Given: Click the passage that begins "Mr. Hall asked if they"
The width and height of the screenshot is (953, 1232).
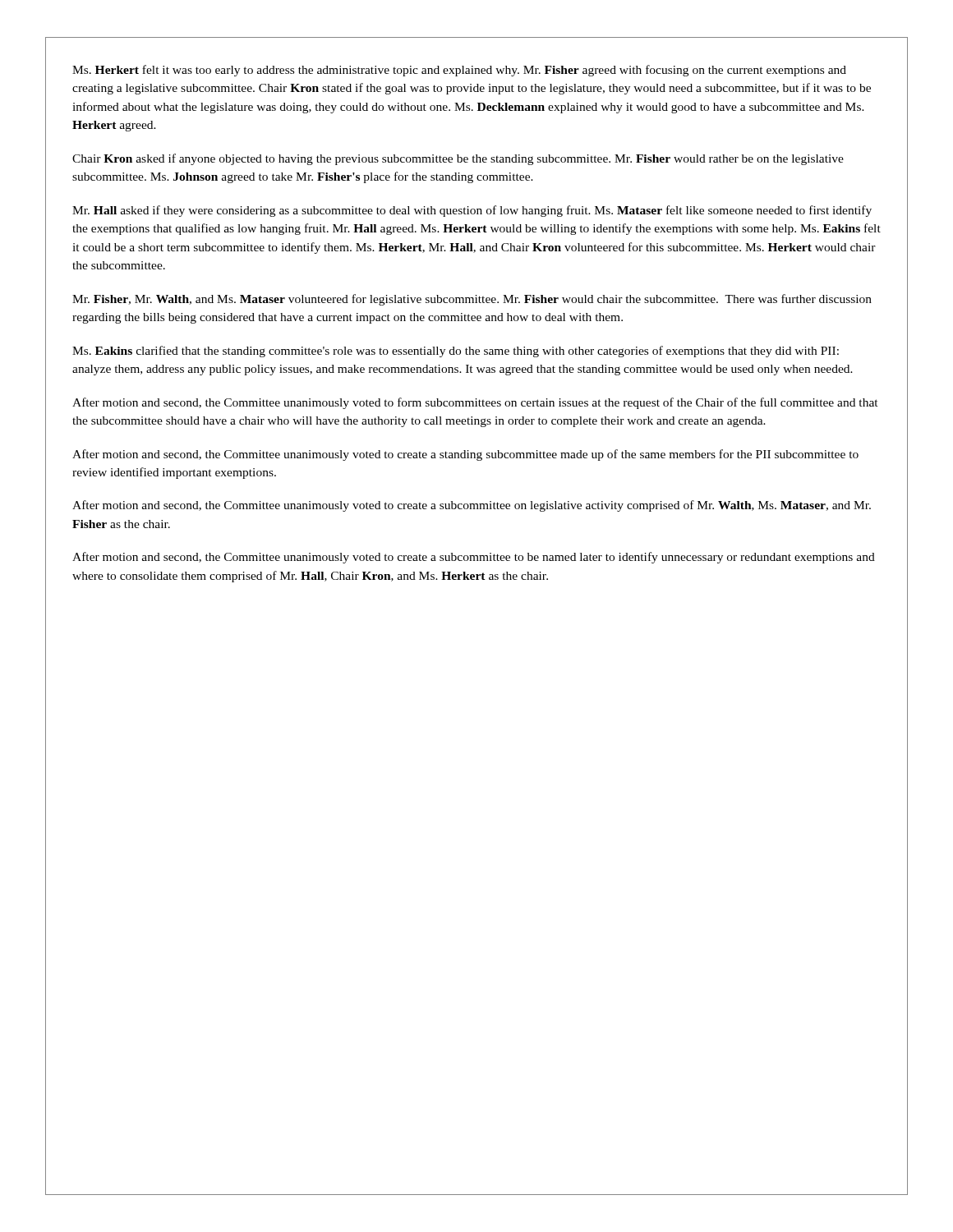Looking at the screenshot, I should point(476,237).
